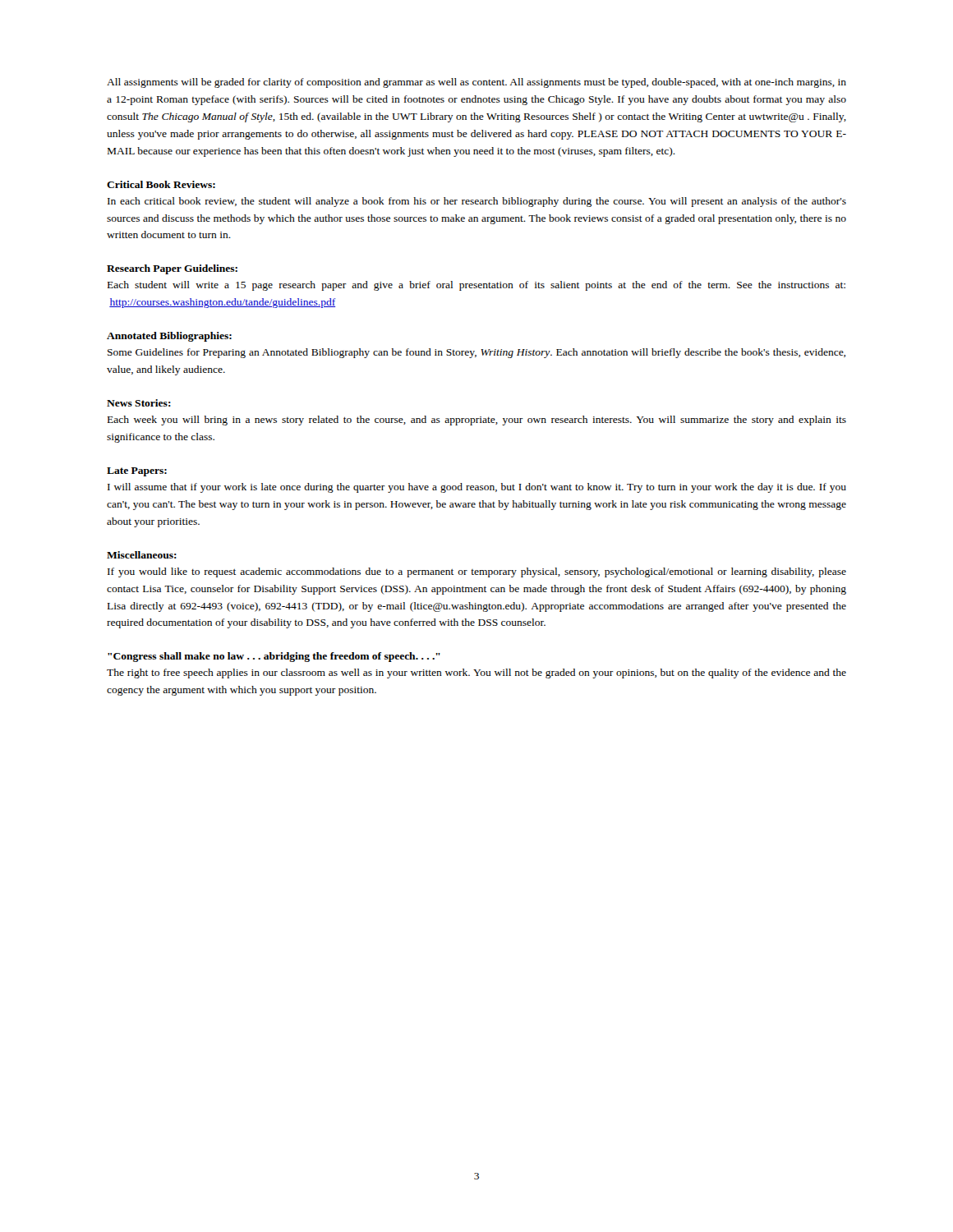Where is the passage that starts "The right to free"?
Viewport: 953px width, 1232px height.
[x=476, y=681]
